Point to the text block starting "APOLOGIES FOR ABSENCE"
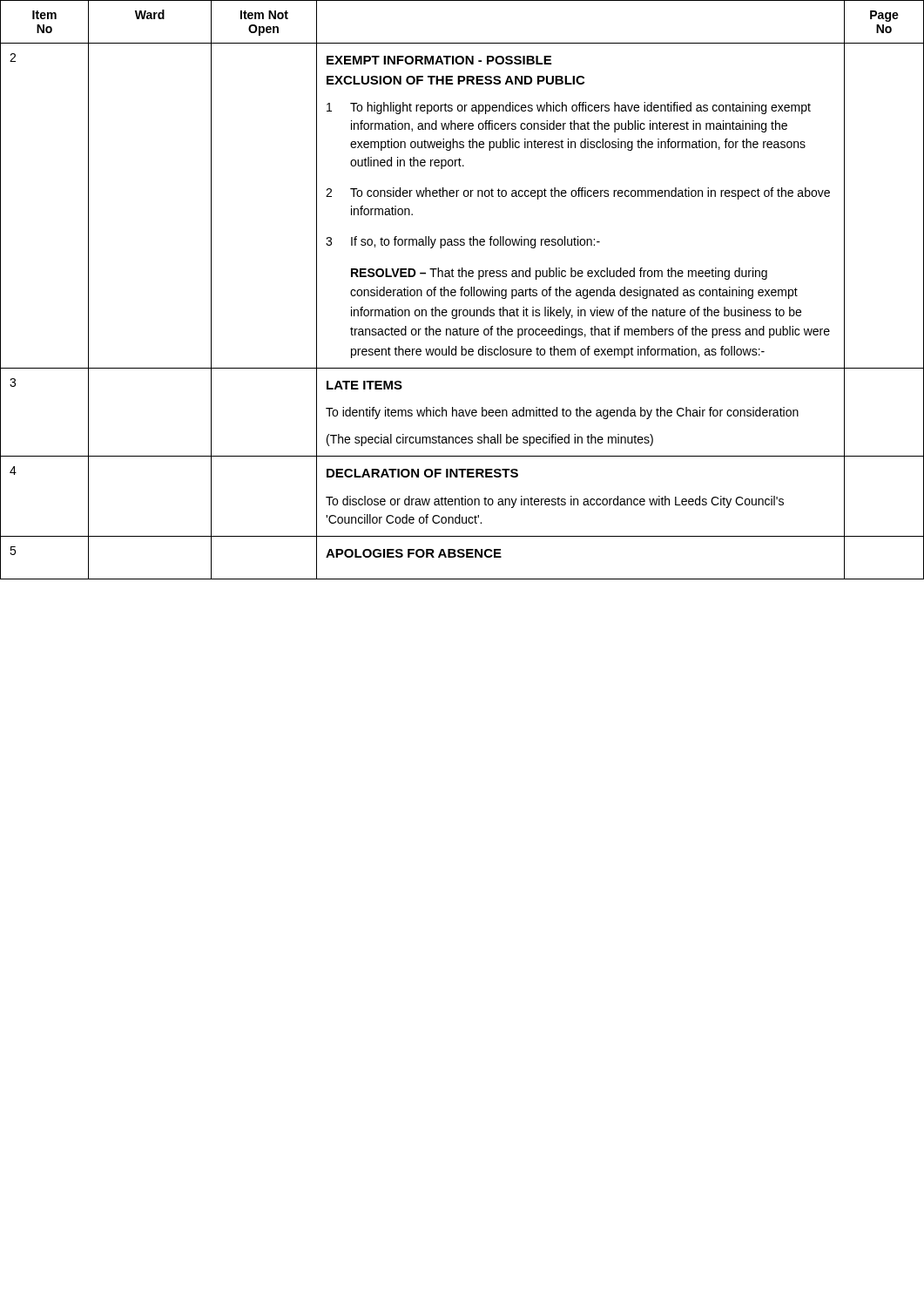Image resolution: width=924 pixels, height=1307 pixels. point(414,553)
